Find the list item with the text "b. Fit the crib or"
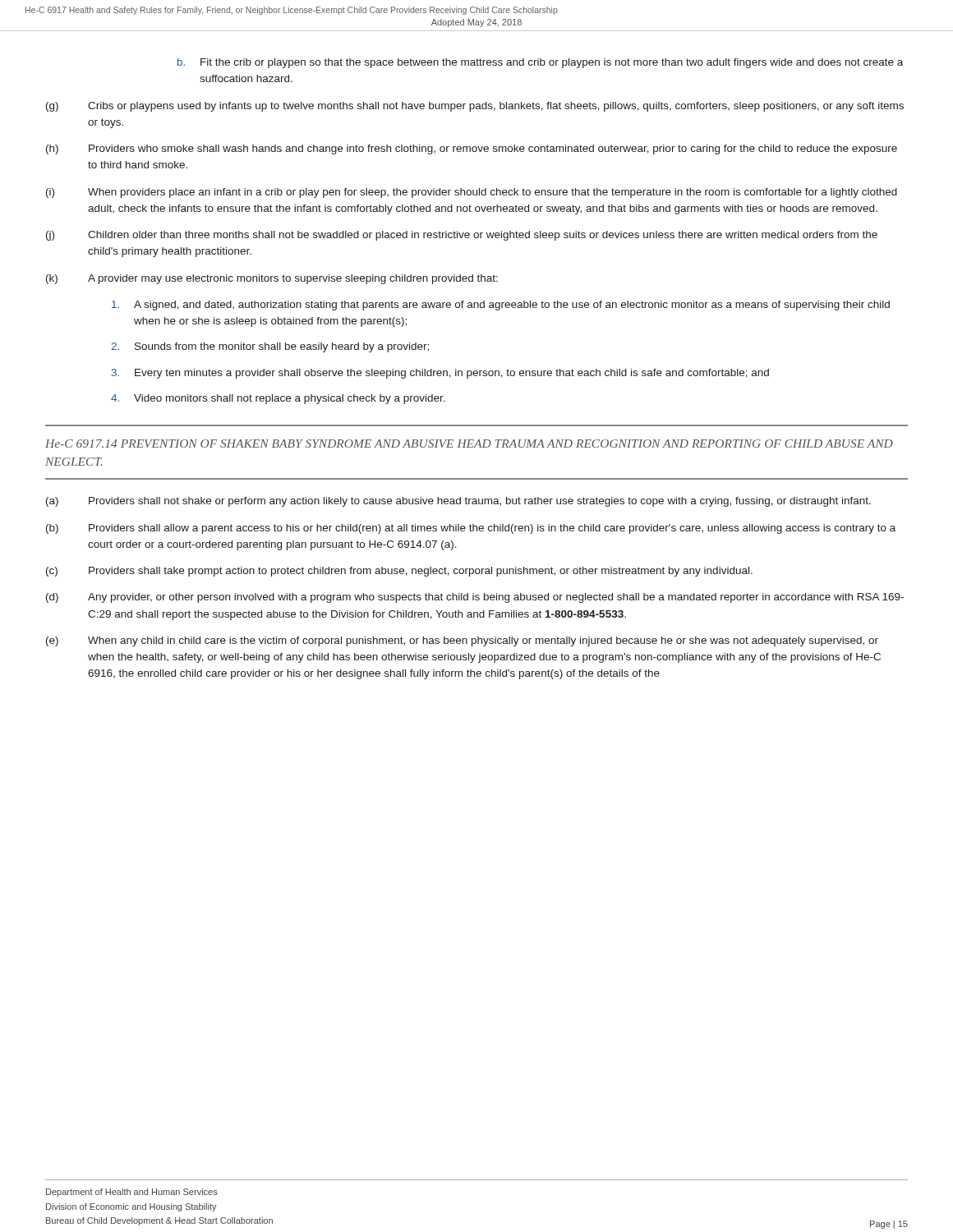The width and height of the screenshot is (953, 1232). [542, 71]
